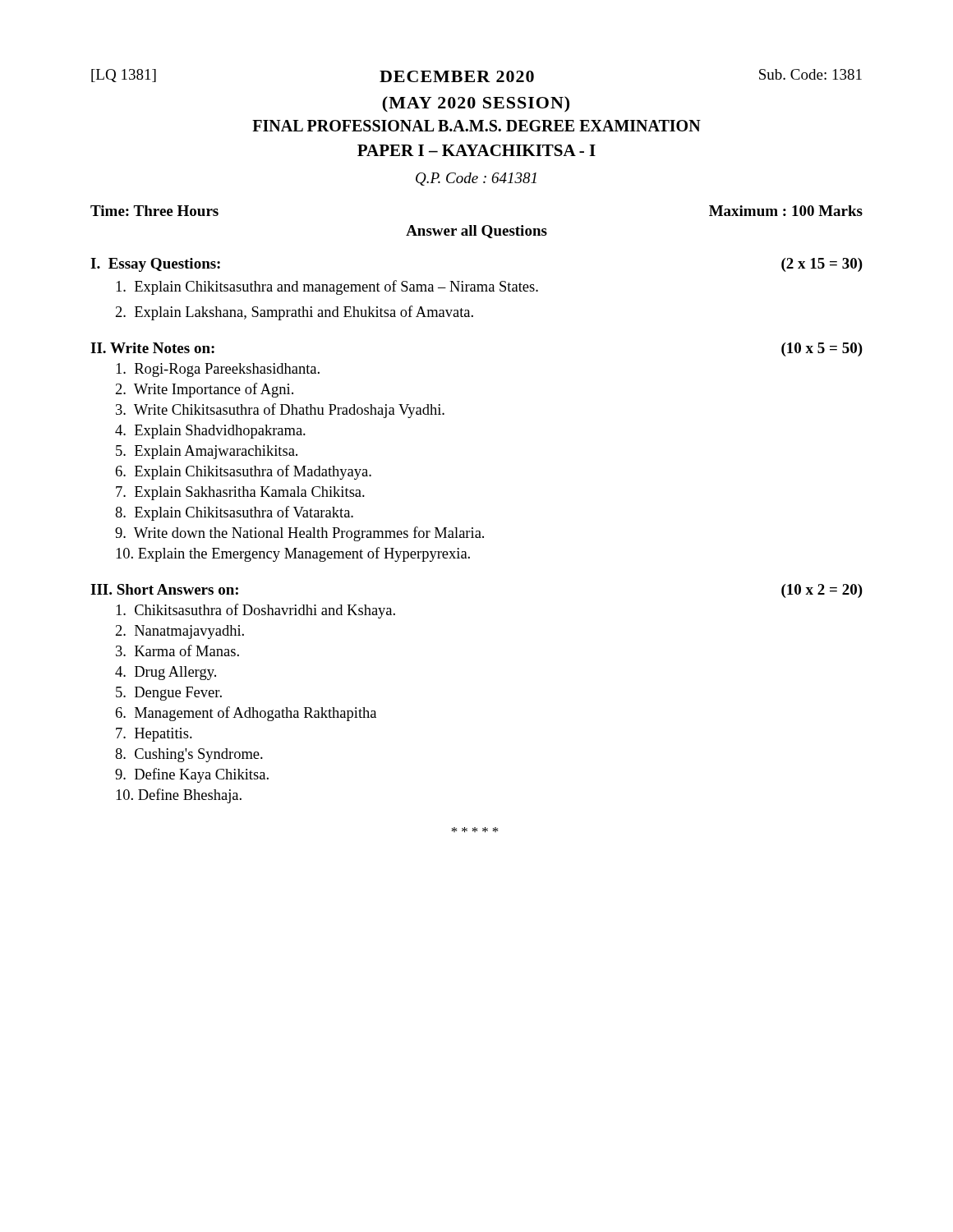Navigate to the text block starting "PAPER I – KAYACHIKITSA - I"

coord(476,150)
